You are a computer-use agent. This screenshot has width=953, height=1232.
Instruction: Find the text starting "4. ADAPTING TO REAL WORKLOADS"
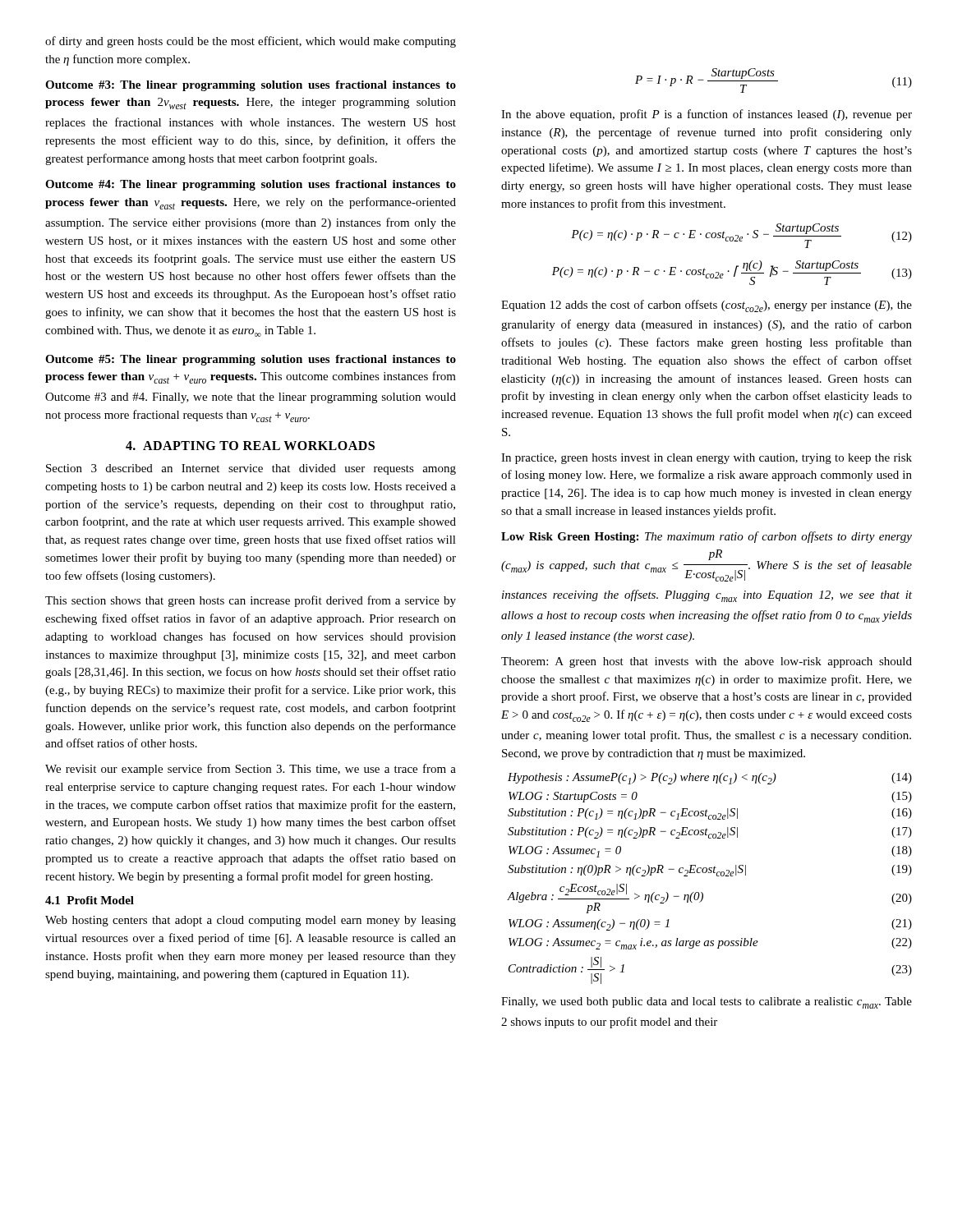coord(251,446)
